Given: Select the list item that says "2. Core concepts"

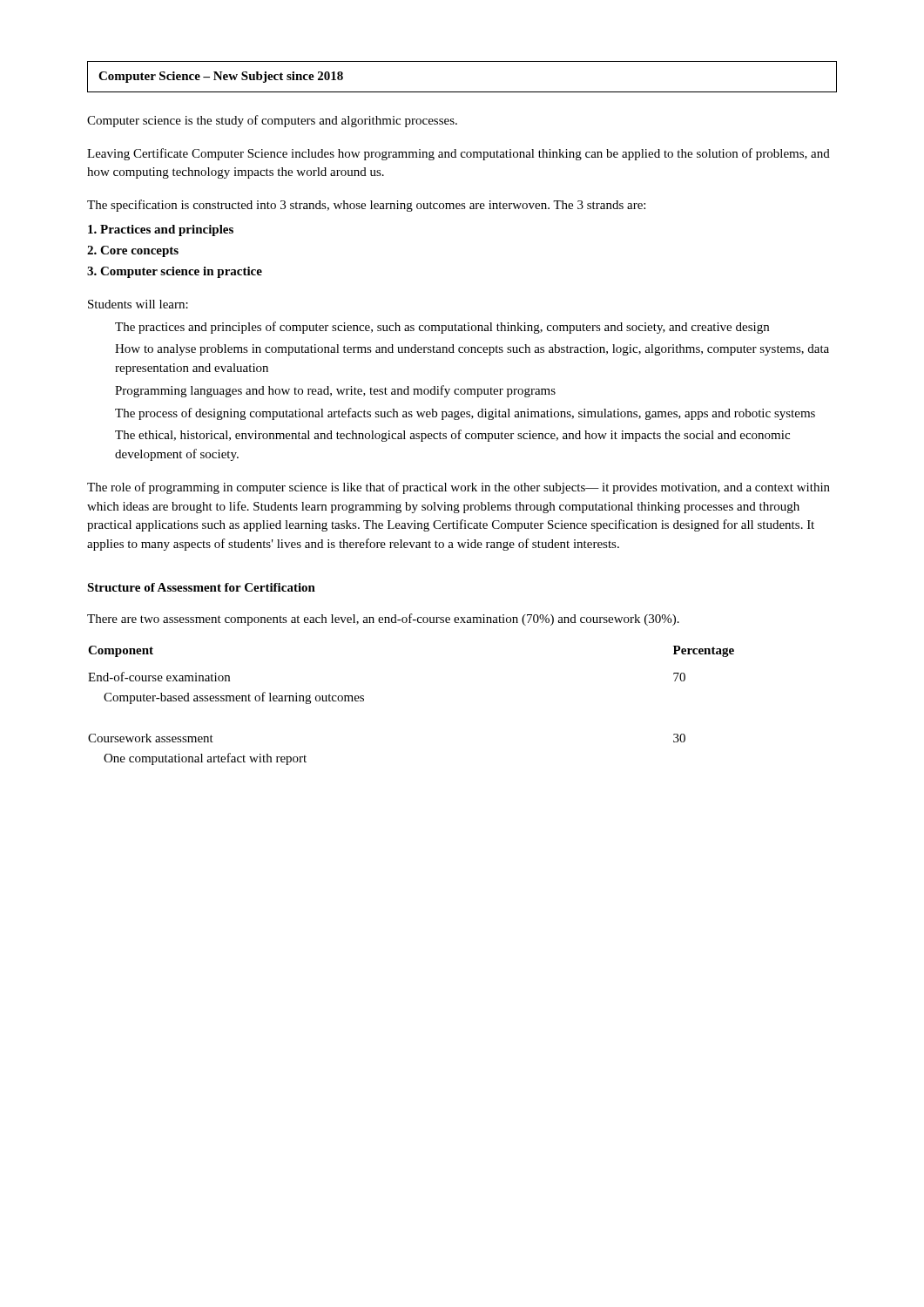Looking at the screenshot, I should click(133, 250).
